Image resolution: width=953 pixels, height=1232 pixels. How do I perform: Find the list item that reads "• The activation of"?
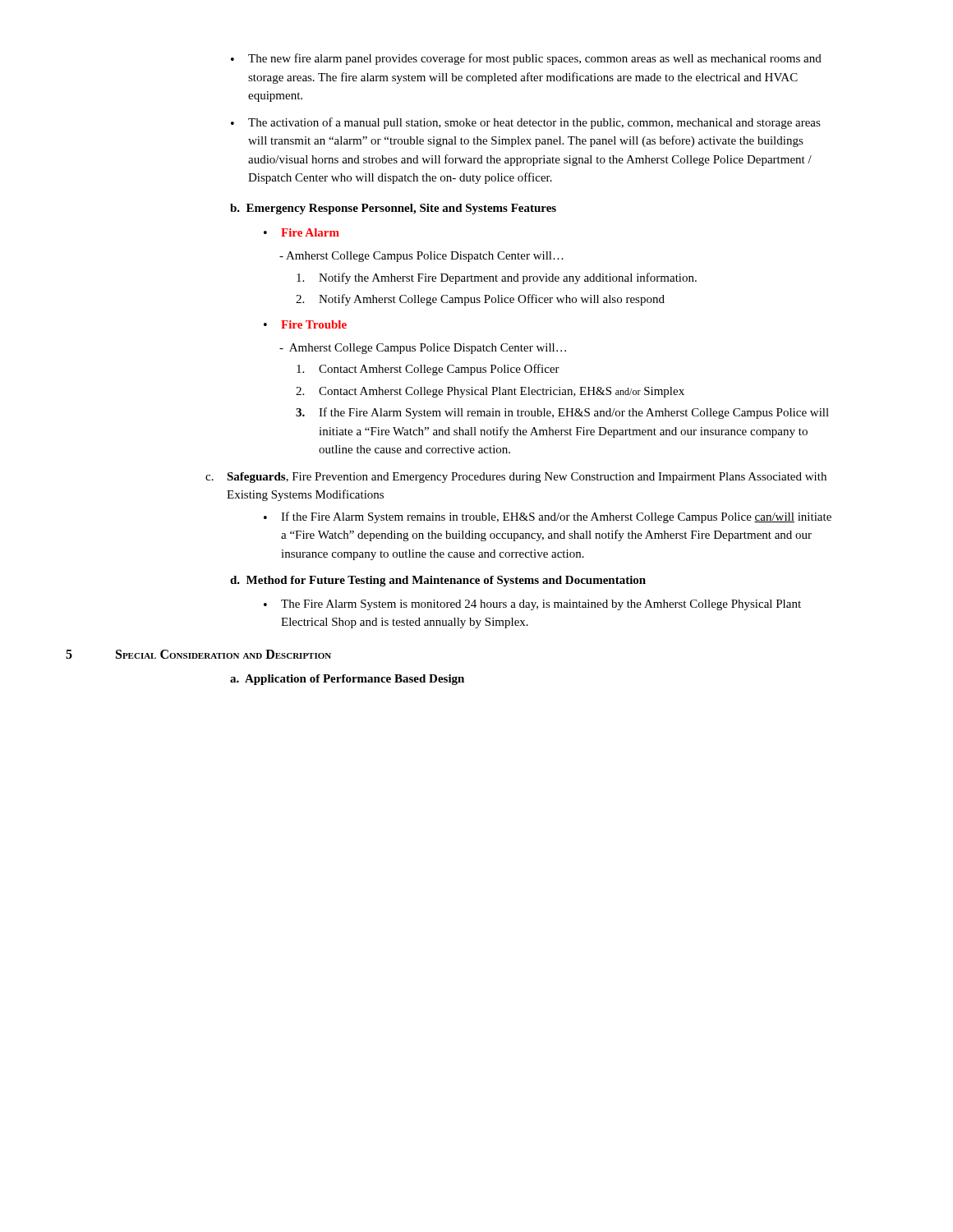534,150
